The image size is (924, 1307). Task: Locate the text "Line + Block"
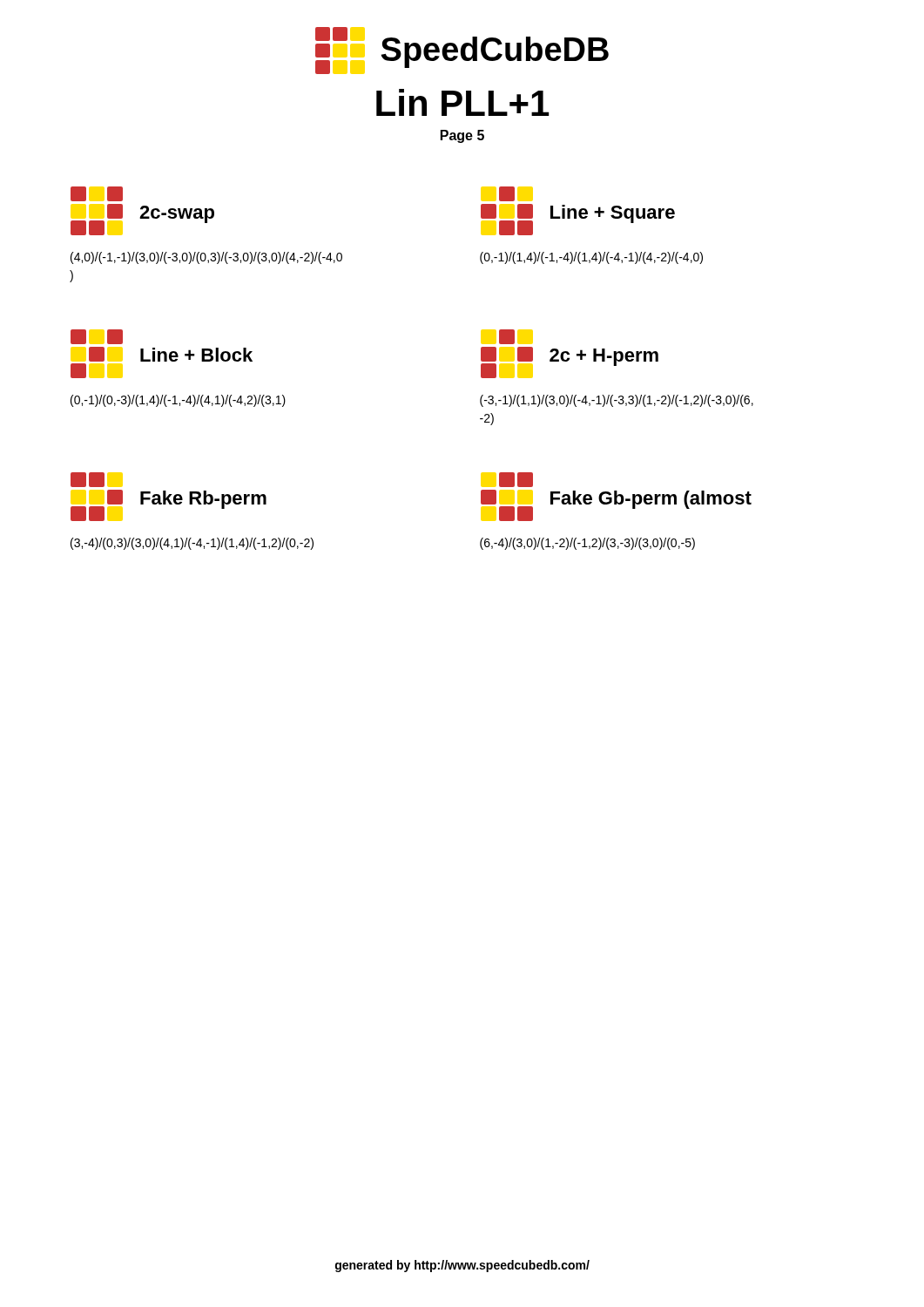(196, 355)
